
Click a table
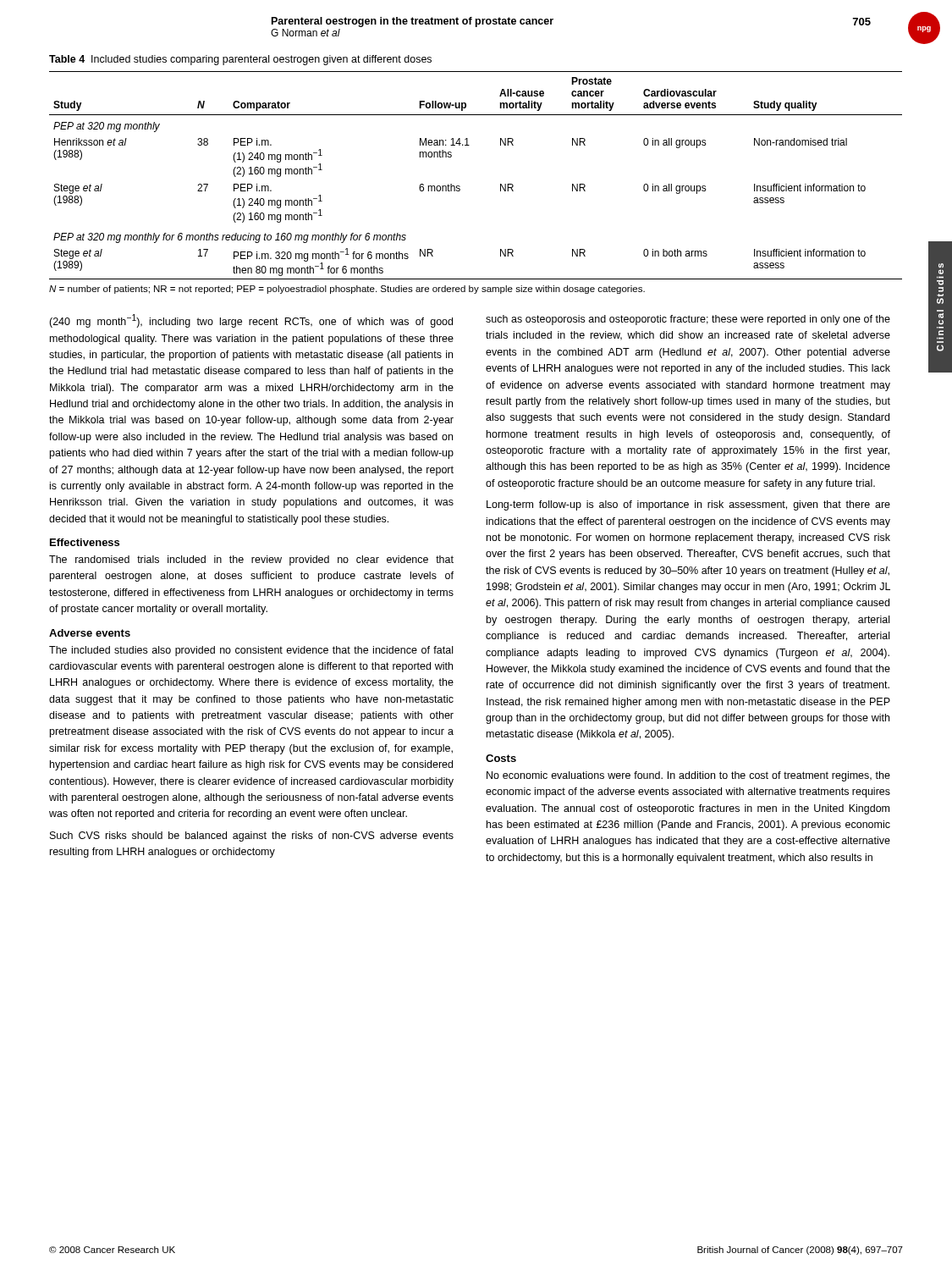tap(476, 175)
